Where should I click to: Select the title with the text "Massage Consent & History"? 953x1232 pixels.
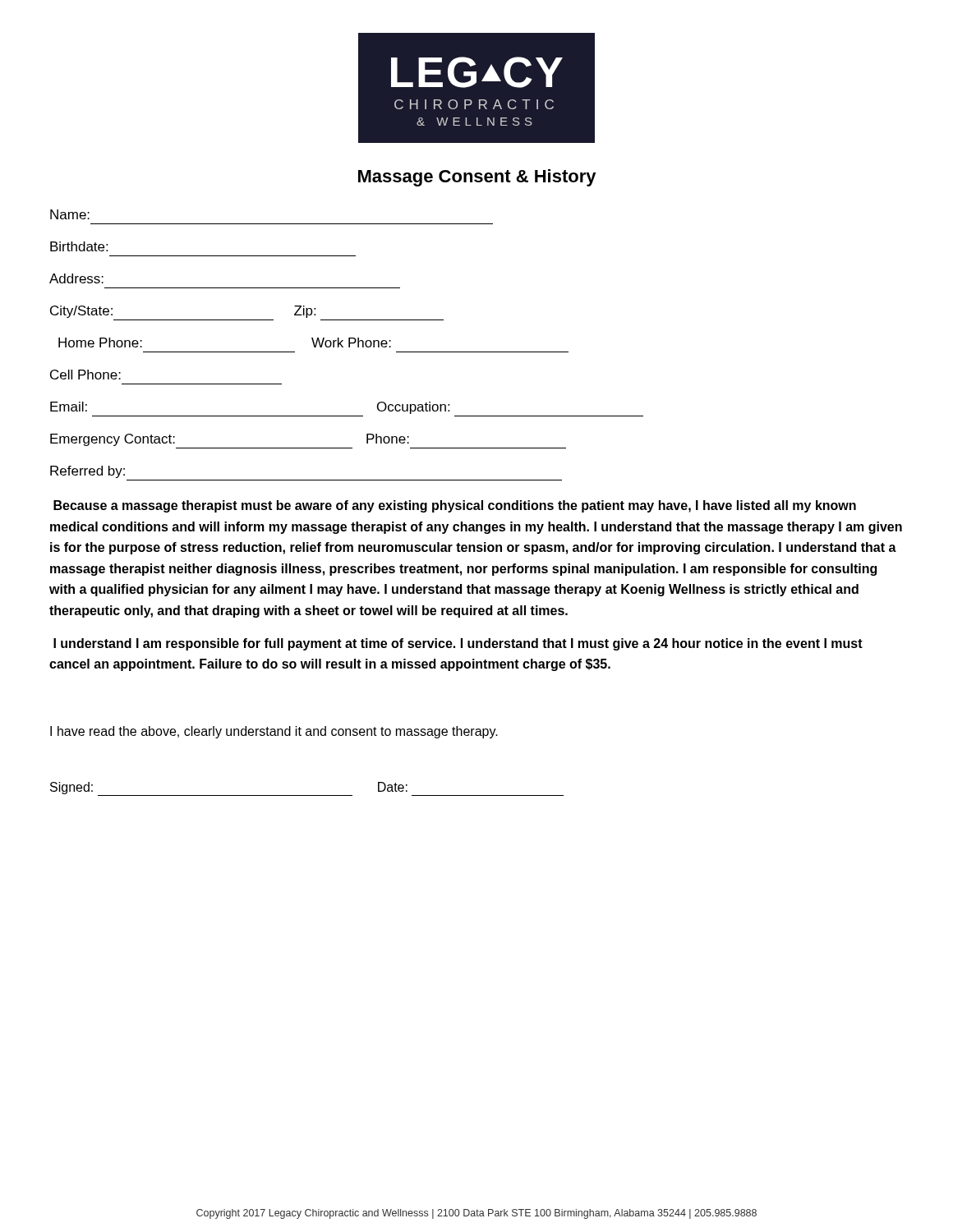[476, 176]
